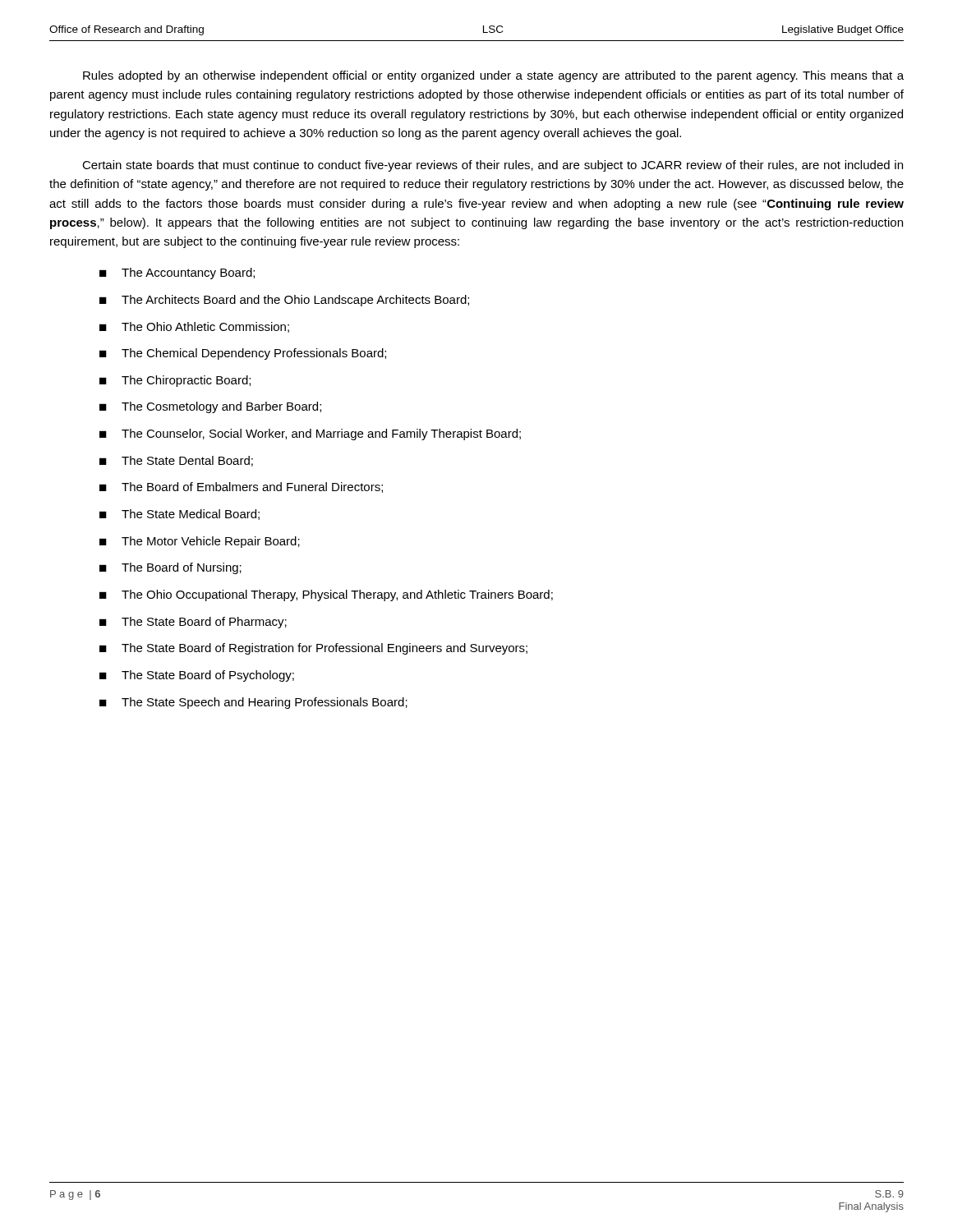Click where it says "■ The Cosmetology and Barber Board;"
This screenshot has width=953, height=1232.
tap(210, 408)
